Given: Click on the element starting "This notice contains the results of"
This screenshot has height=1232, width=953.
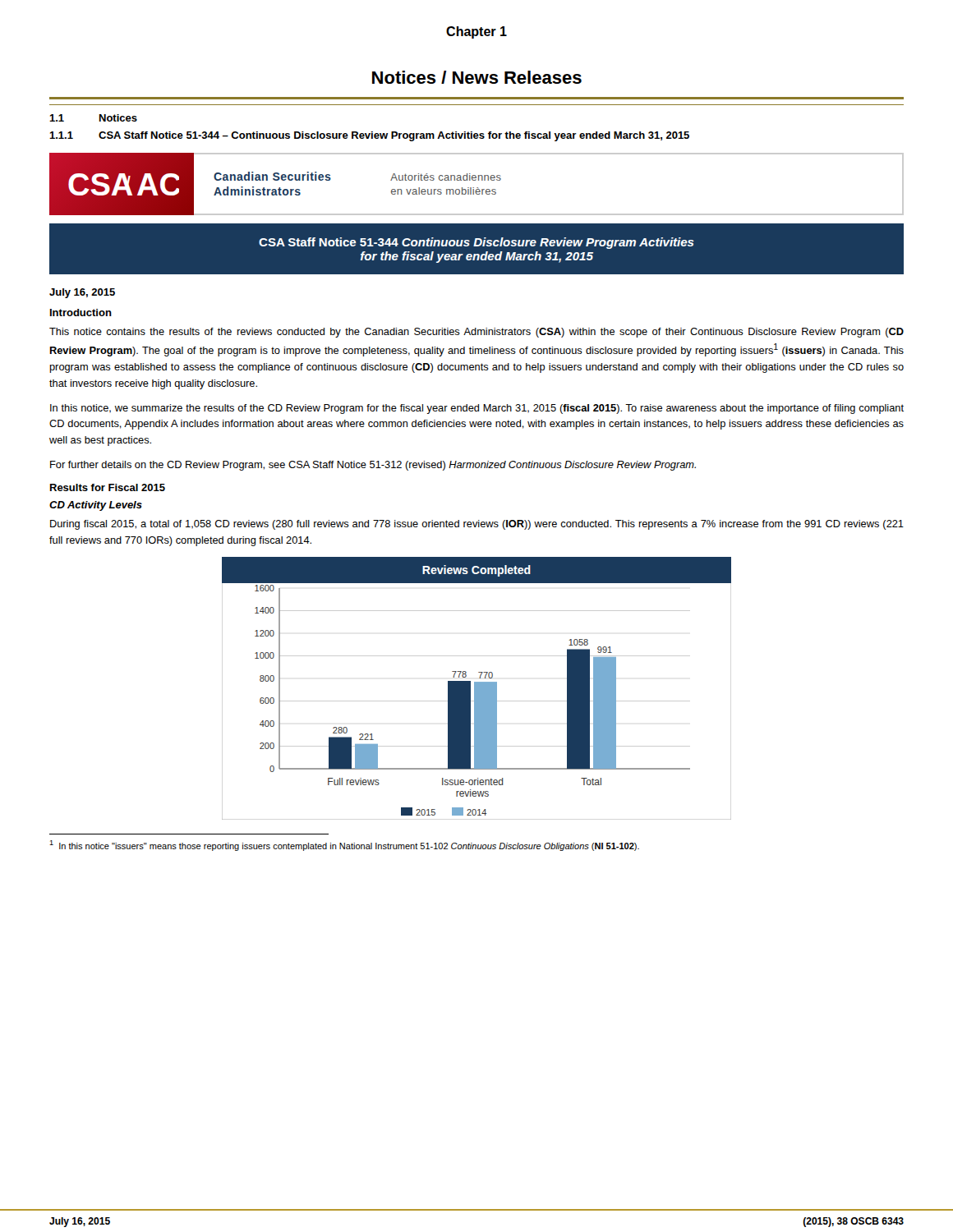Looking at the screenshot, I should click(x=476, y=357).
